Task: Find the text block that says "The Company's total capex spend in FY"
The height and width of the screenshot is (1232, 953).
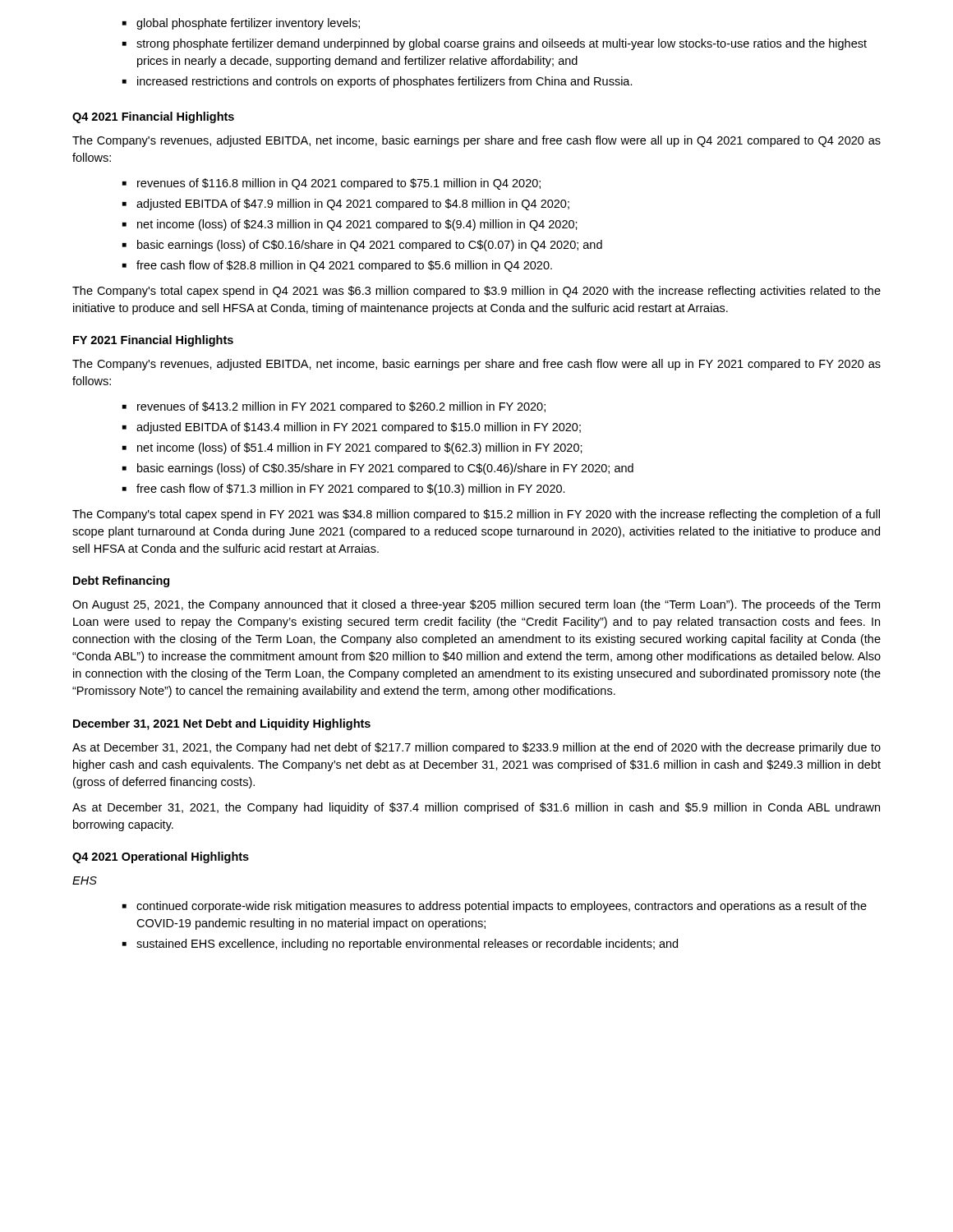Action: tap(476, 532)
